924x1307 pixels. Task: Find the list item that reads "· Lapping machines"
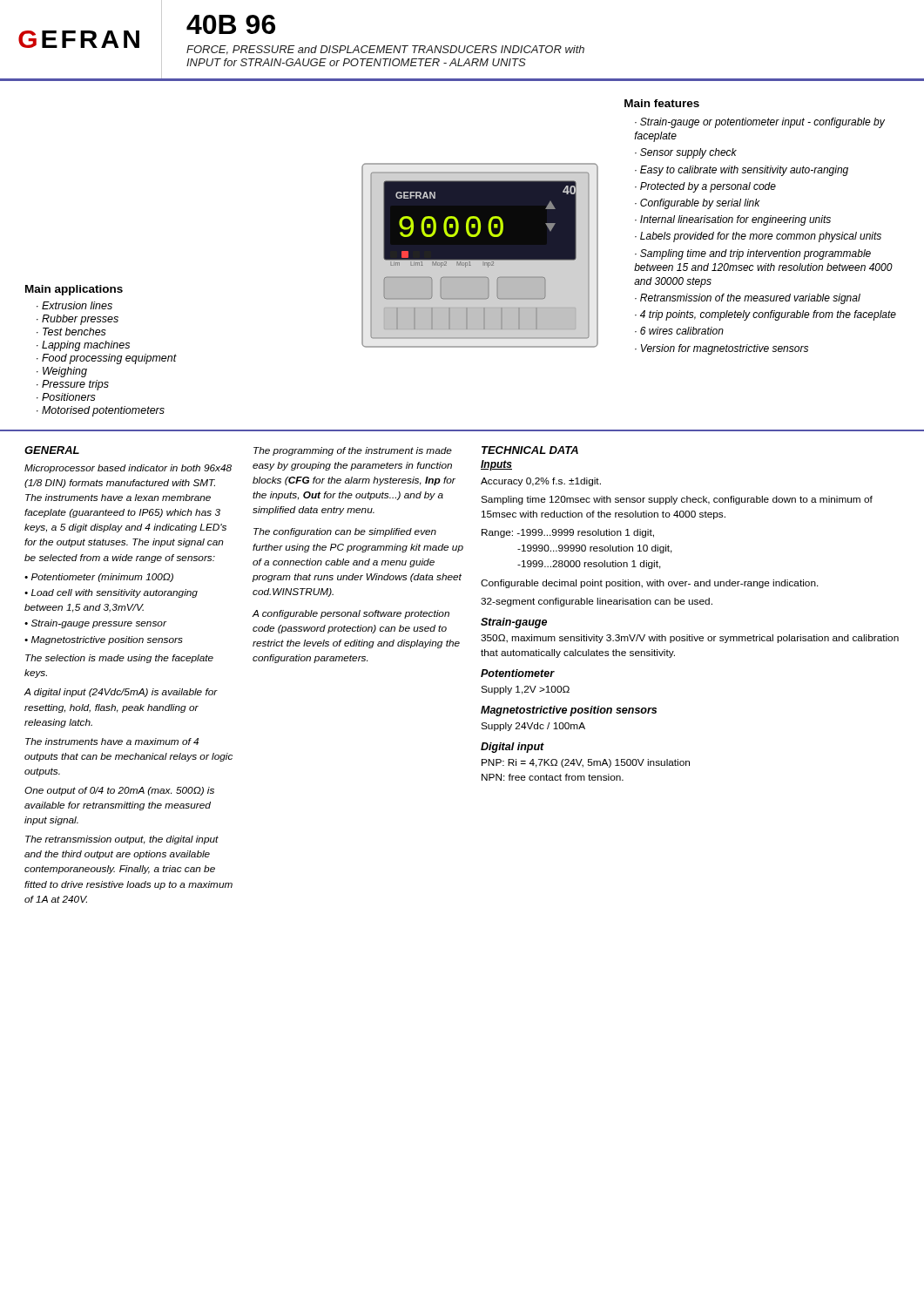point(83,345)
